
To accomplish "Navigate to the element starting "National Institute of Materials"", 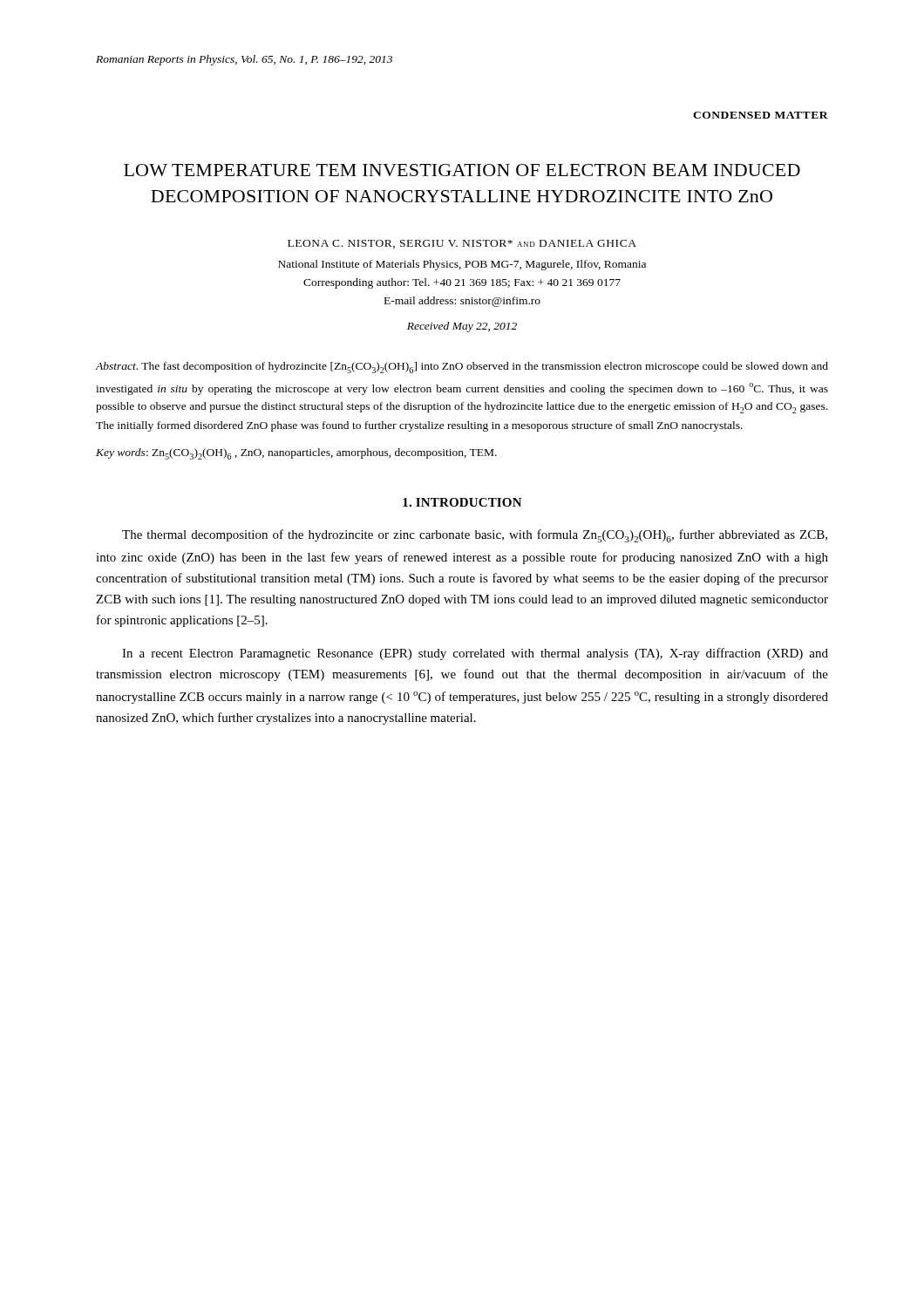I will point(462,282).
